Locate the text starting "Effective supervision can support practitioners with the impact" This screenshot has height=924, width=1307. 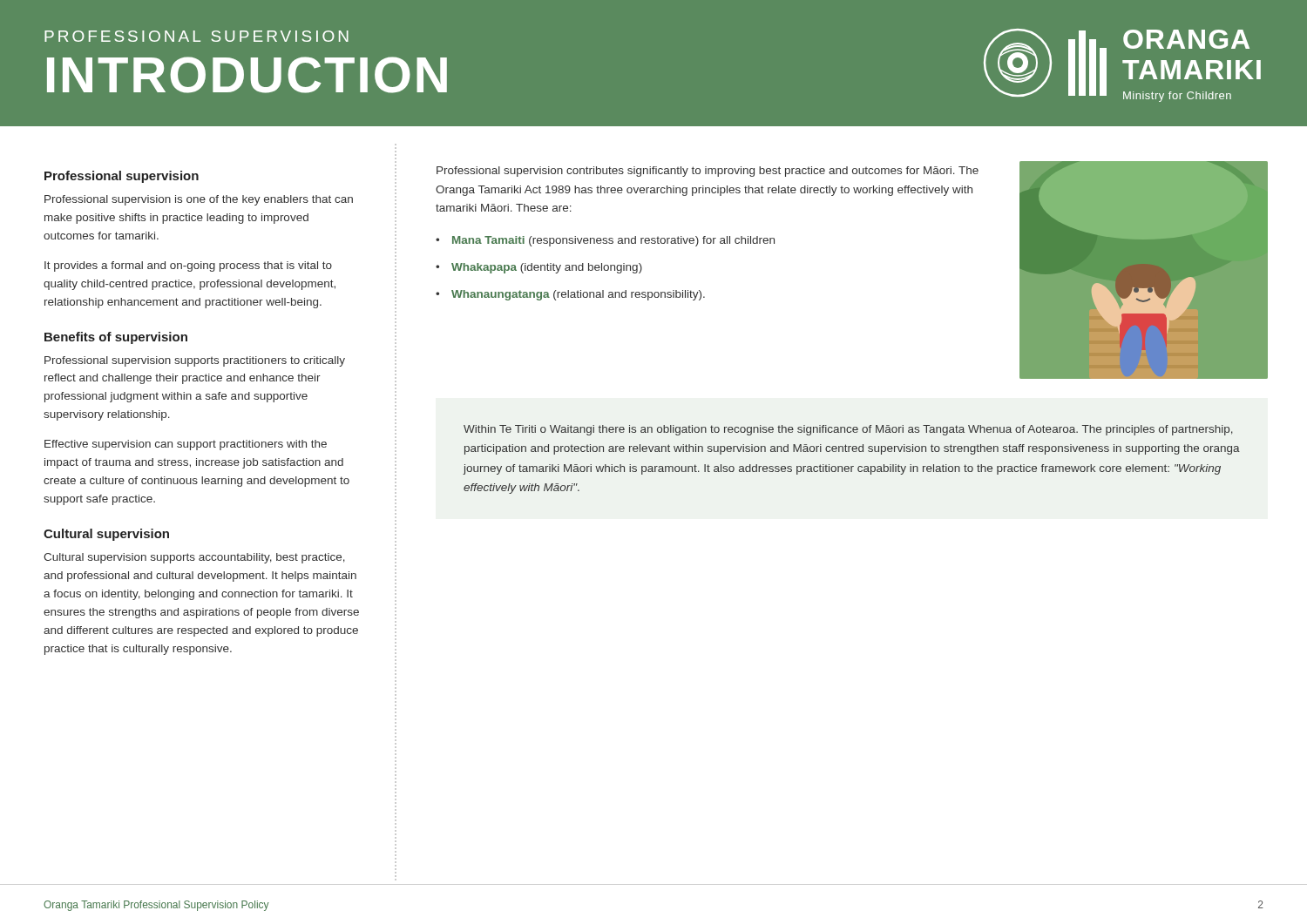[x=197, y=471]
